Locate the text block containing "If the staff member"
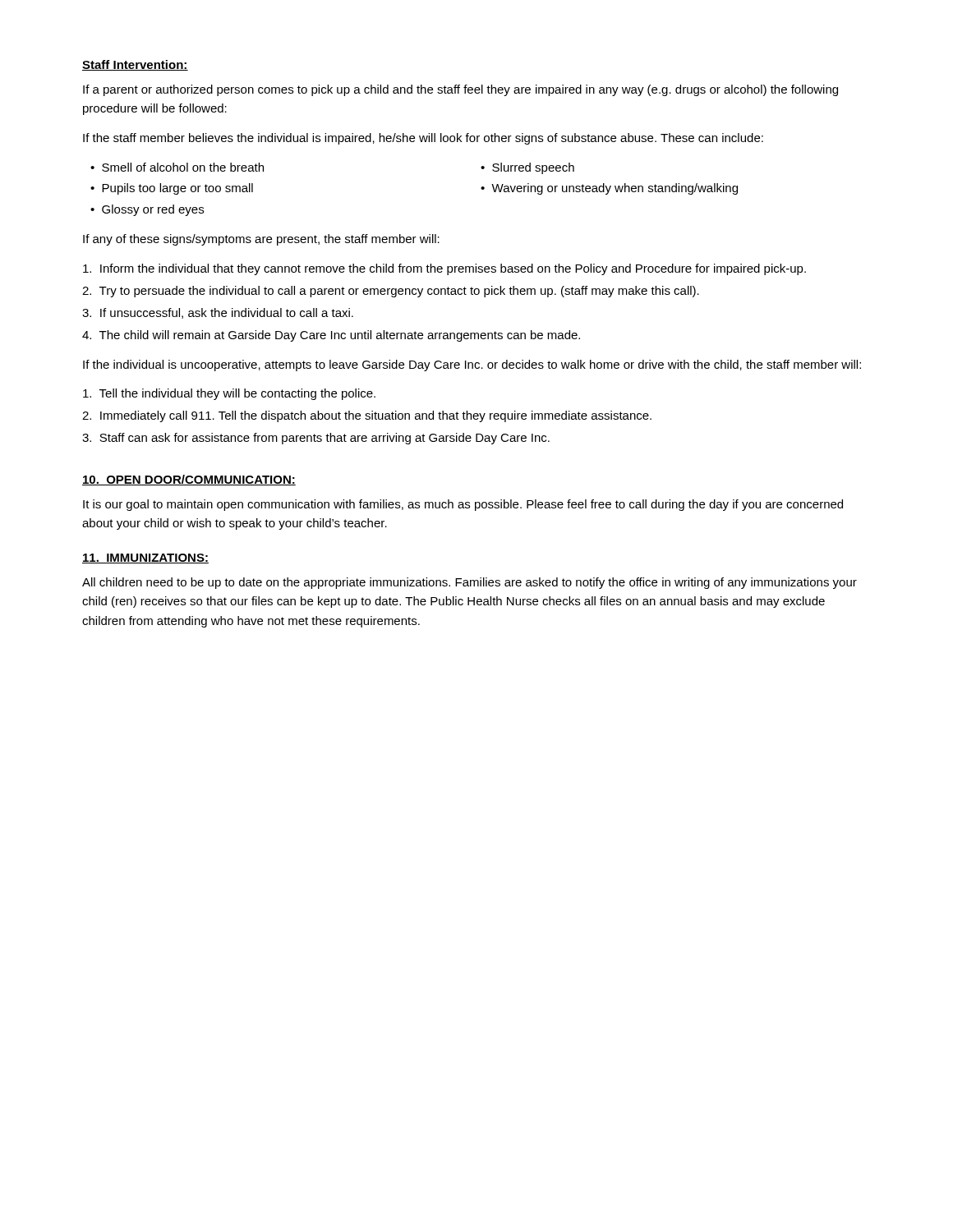The width and height of the screenshot is (953, 1232). [423, 137]
